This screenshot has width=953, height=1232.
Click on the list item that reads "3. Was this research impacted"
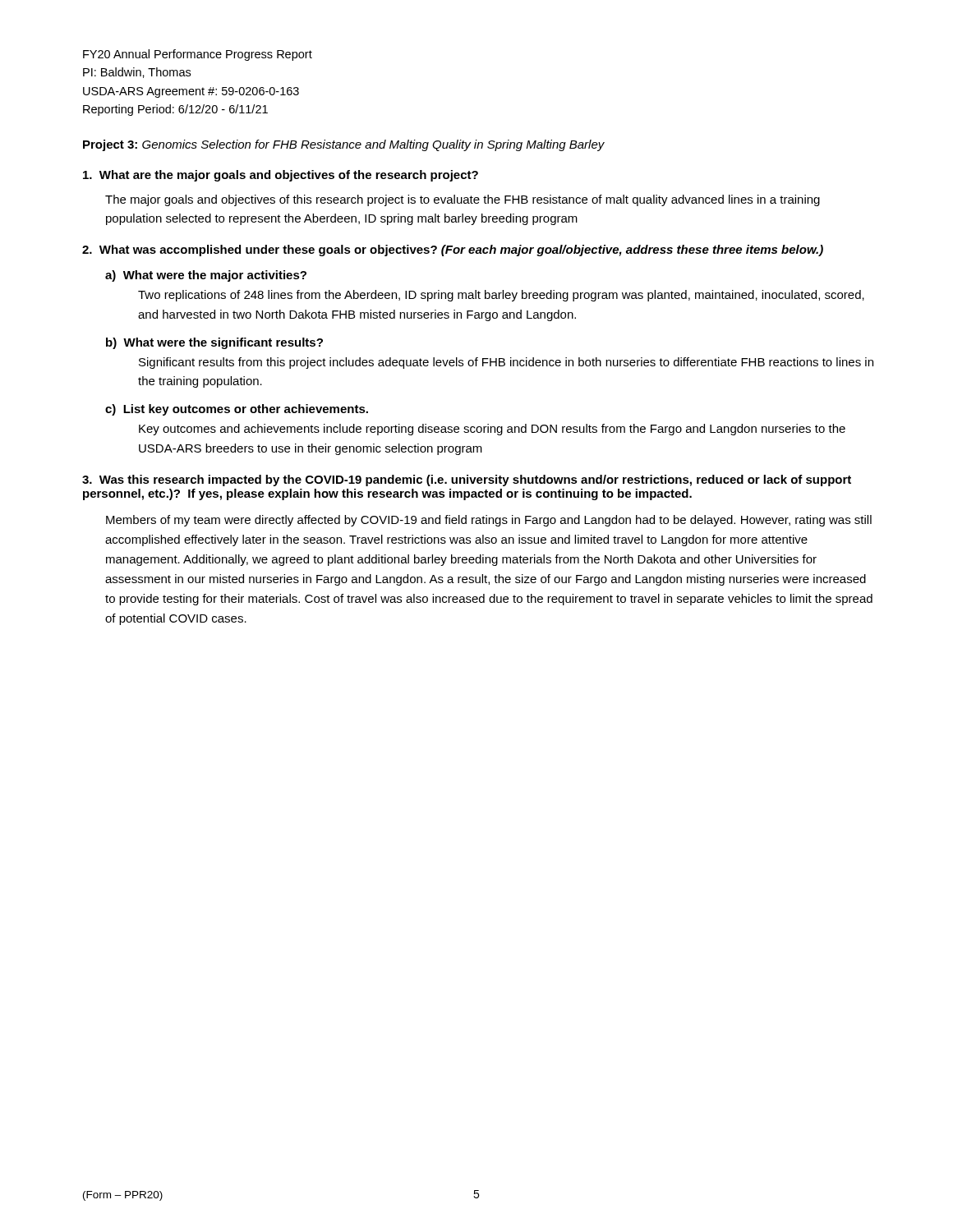(467, 486)
